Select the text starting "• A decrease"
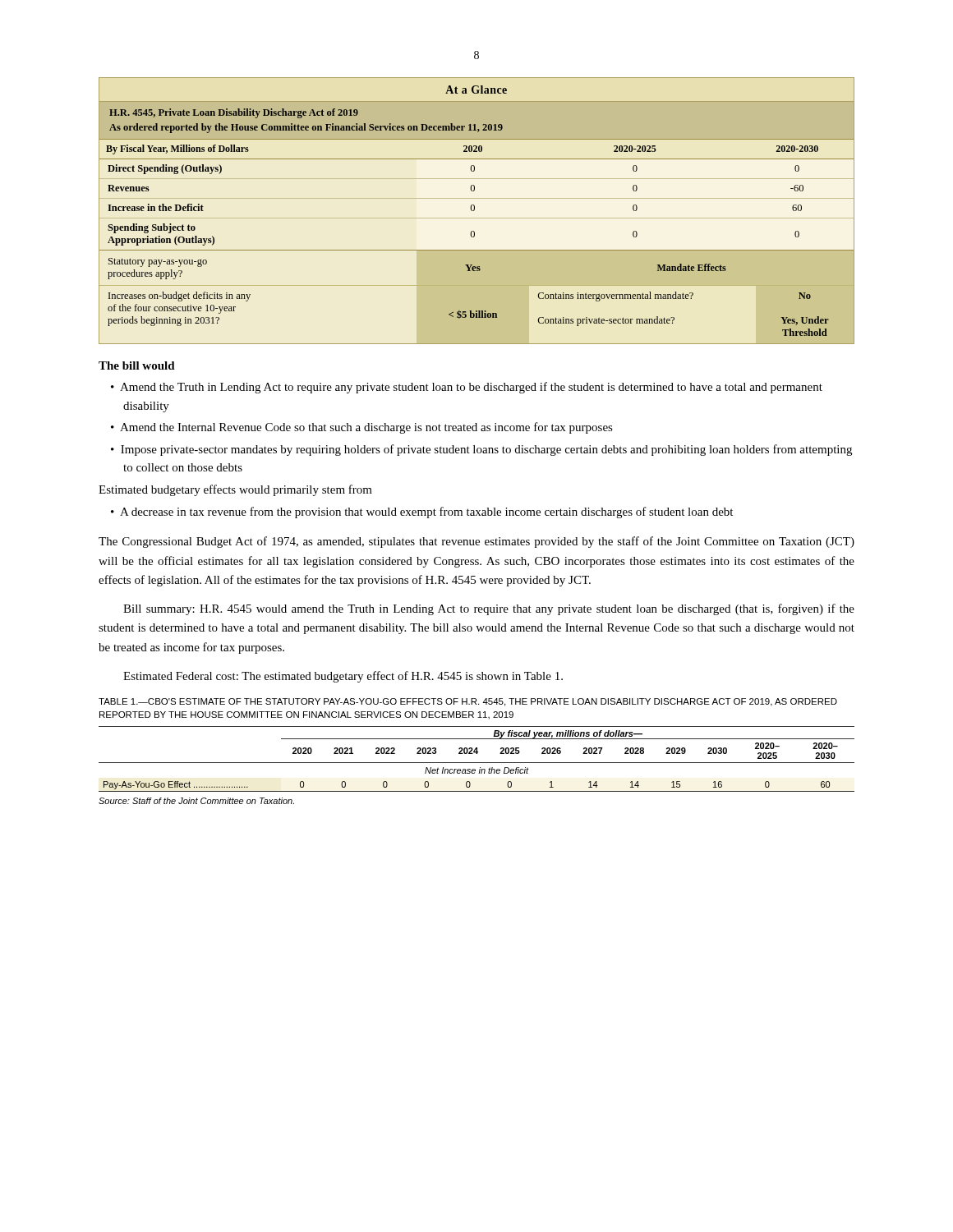The height and width of the screenshot is (1232, 953). 428,511
